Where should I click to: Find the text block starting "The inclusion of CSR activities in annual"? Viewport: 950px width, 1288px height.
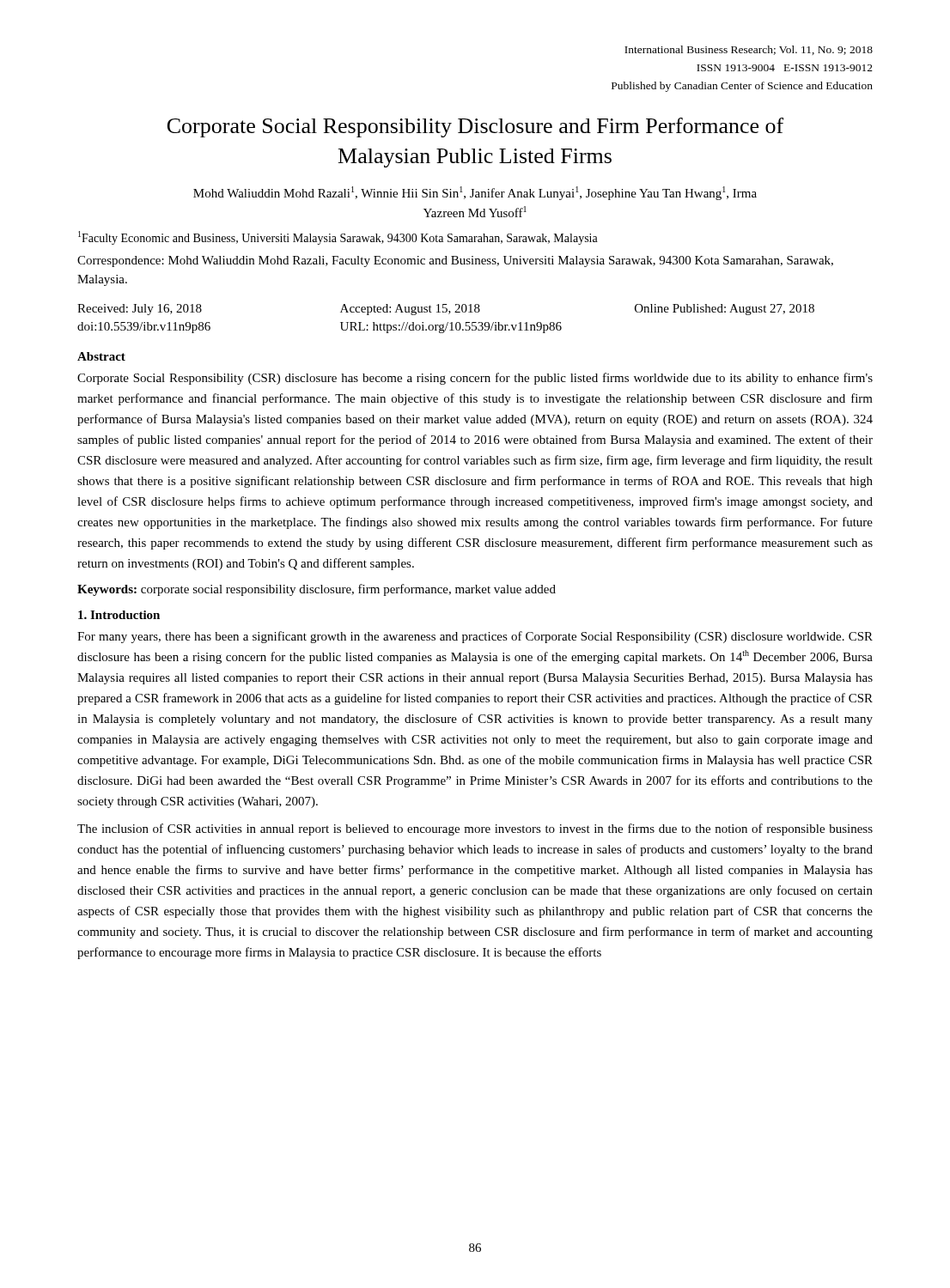[x=475, y=890]
